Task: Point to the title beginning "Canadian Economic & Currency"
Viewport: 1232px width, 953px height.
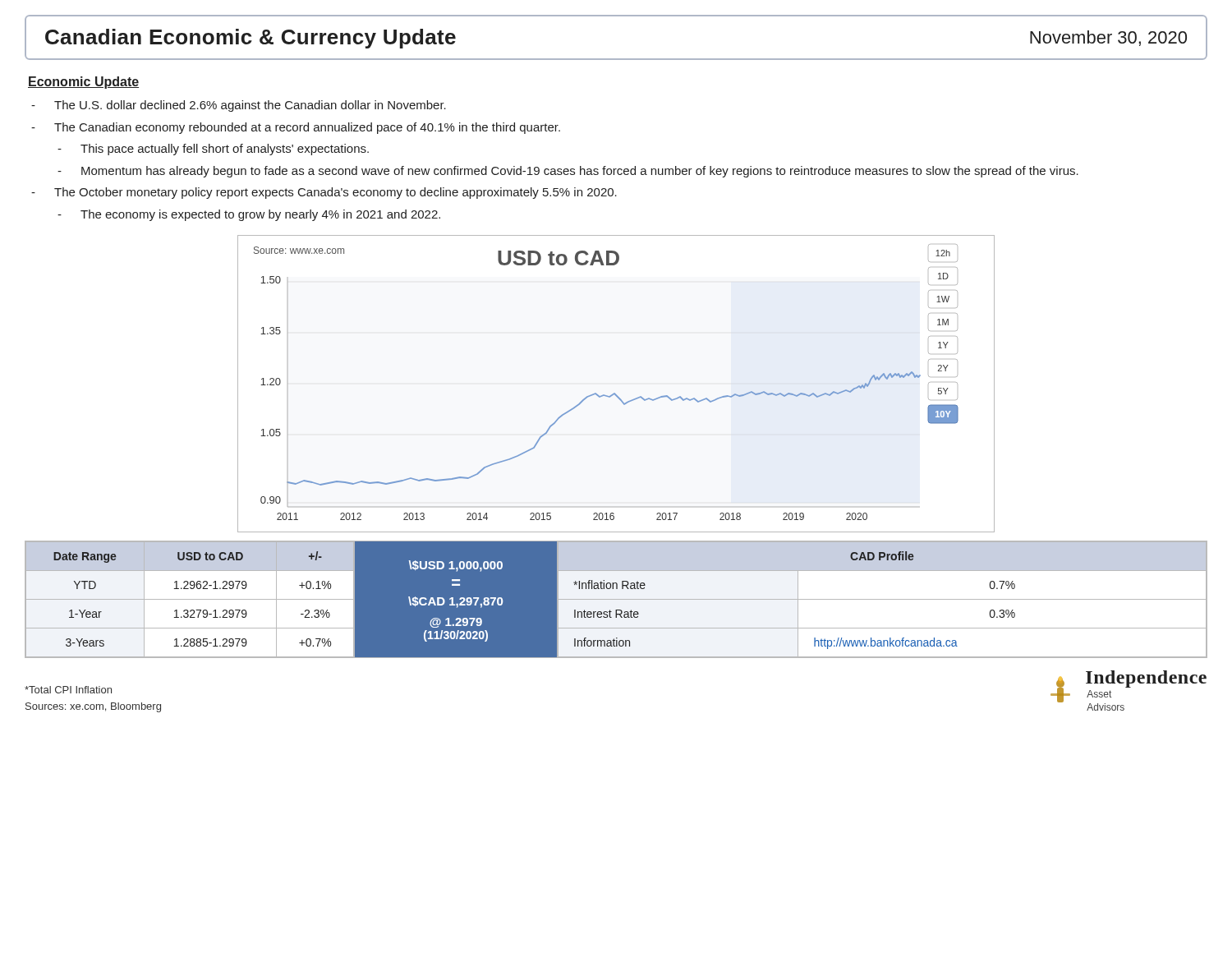Action: coord(616,37)
